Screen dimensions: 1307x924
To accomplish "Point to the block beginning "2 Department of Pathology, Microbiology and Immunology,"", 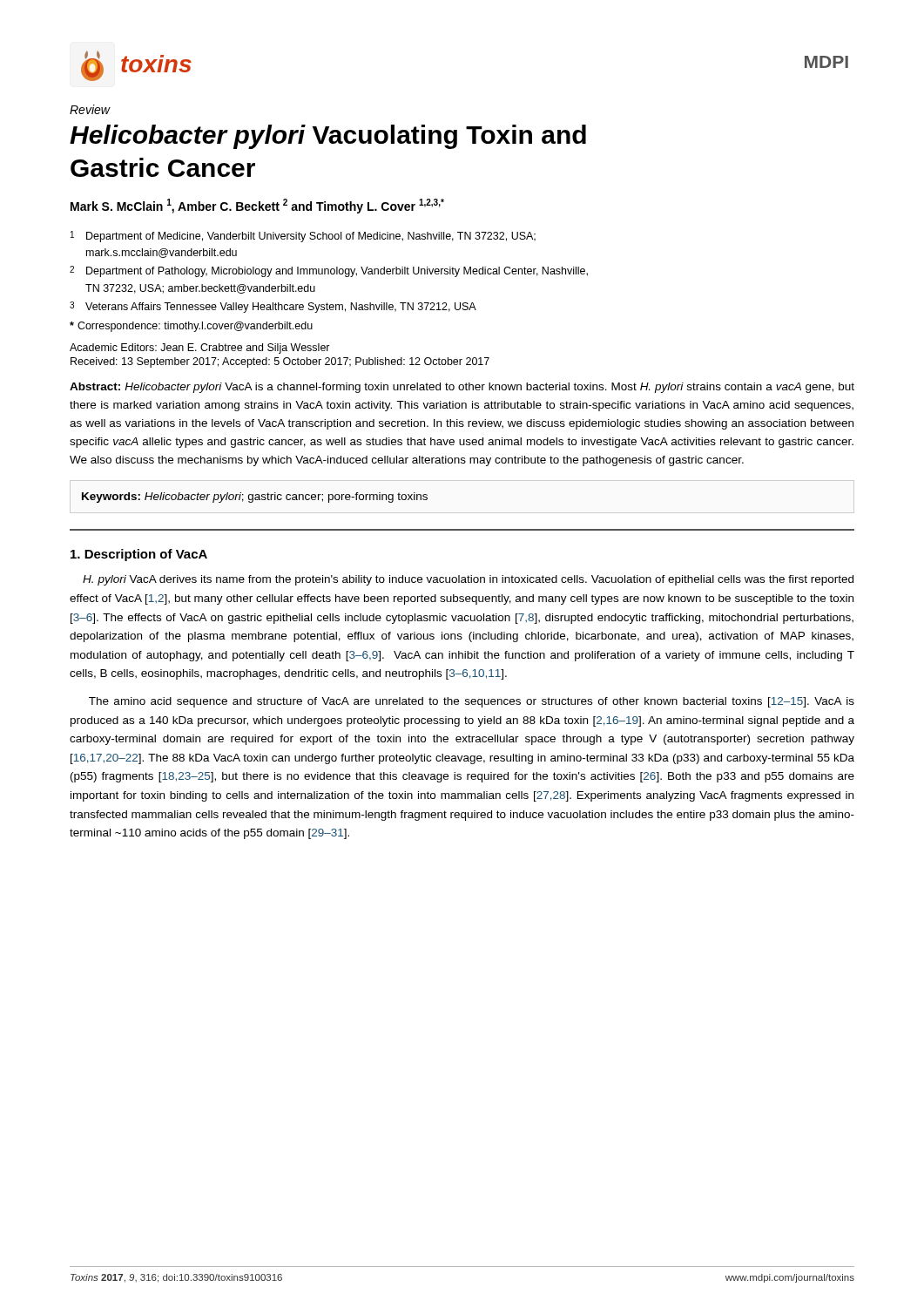I will (329, 280).
